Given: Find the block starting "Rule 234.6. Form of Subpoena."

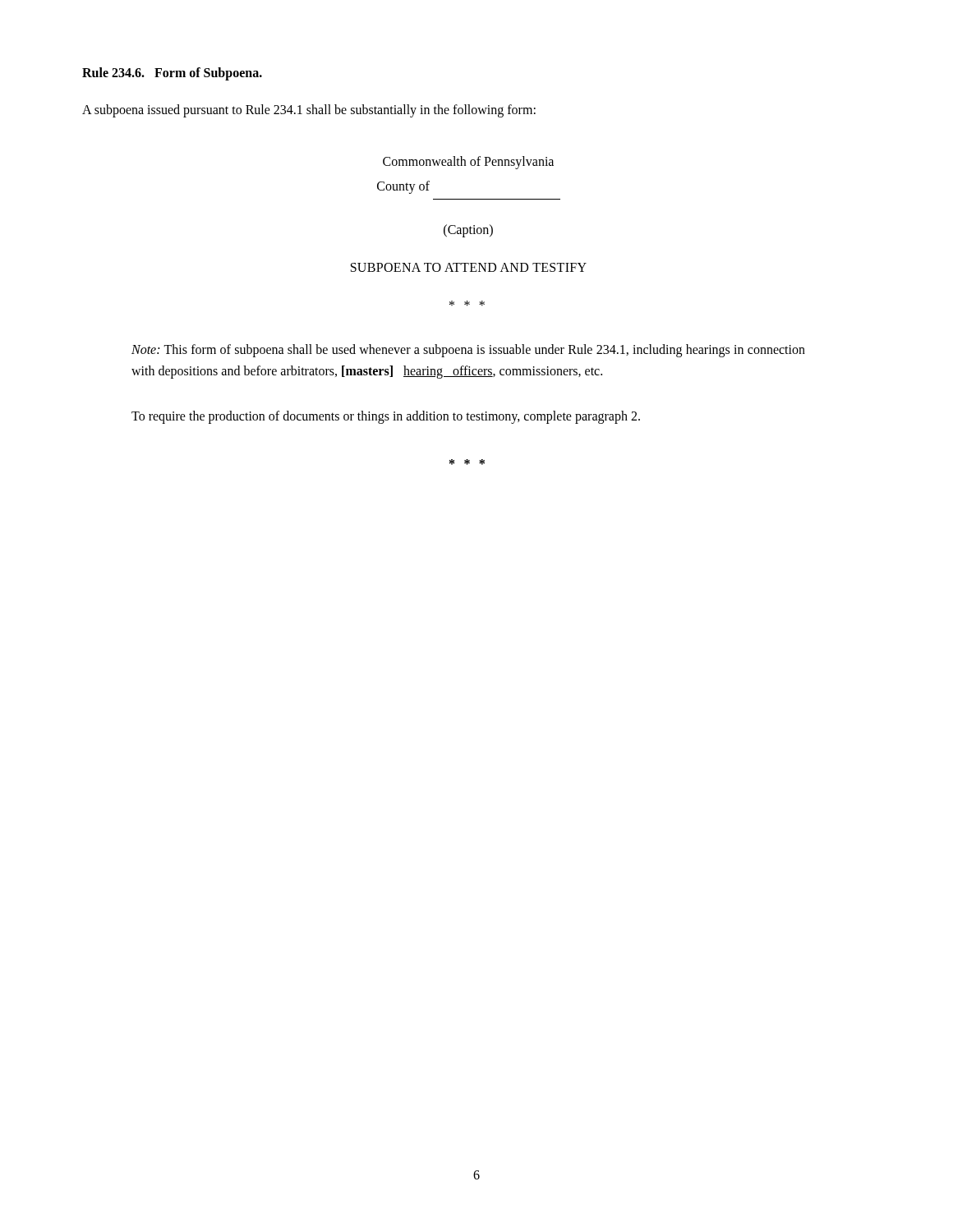Looking at the screenshot, I should click(x=172, y=73).
